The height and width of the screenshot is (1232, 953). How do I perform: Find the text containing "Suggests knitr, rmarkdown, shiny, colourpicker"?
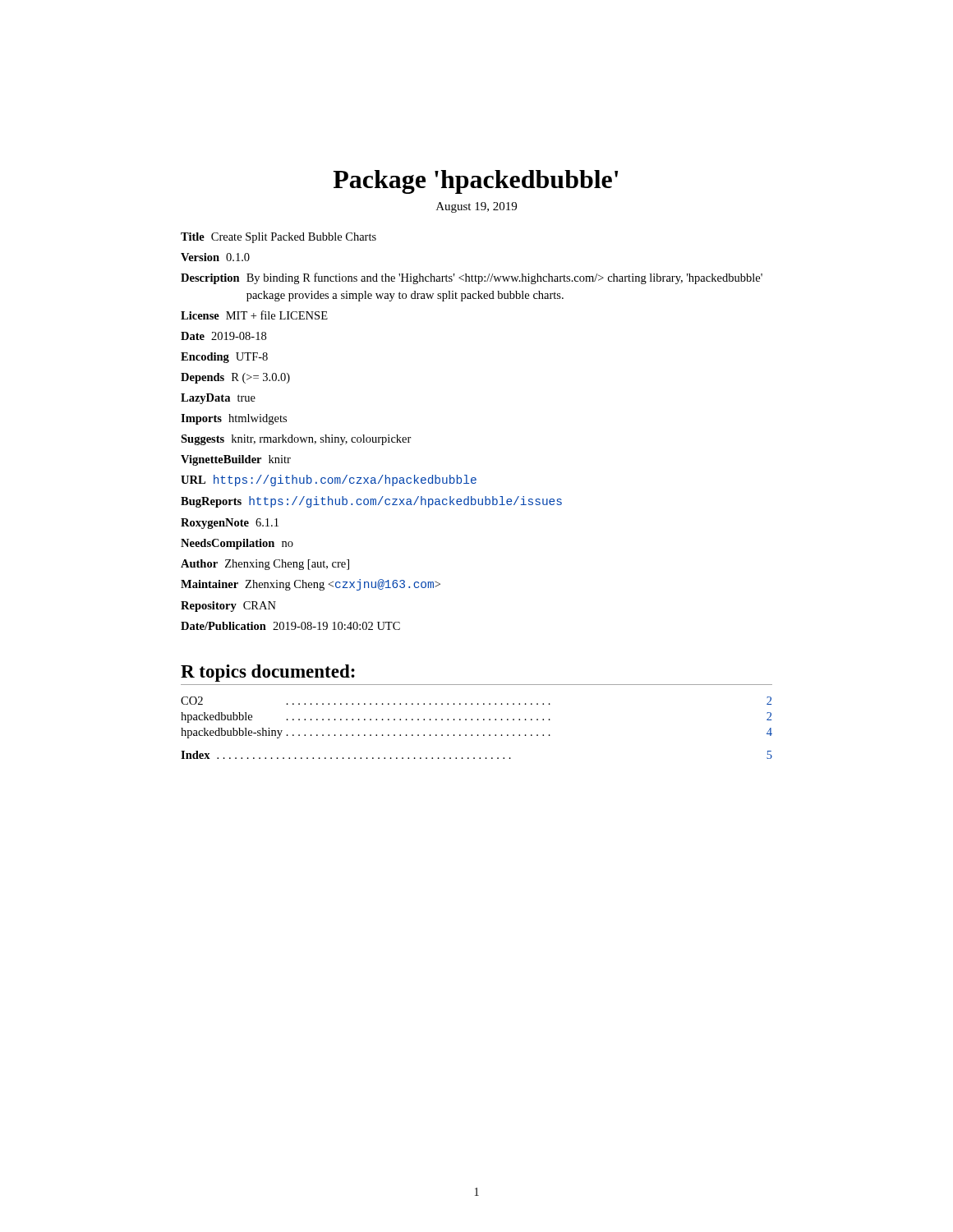coord(296,440)
